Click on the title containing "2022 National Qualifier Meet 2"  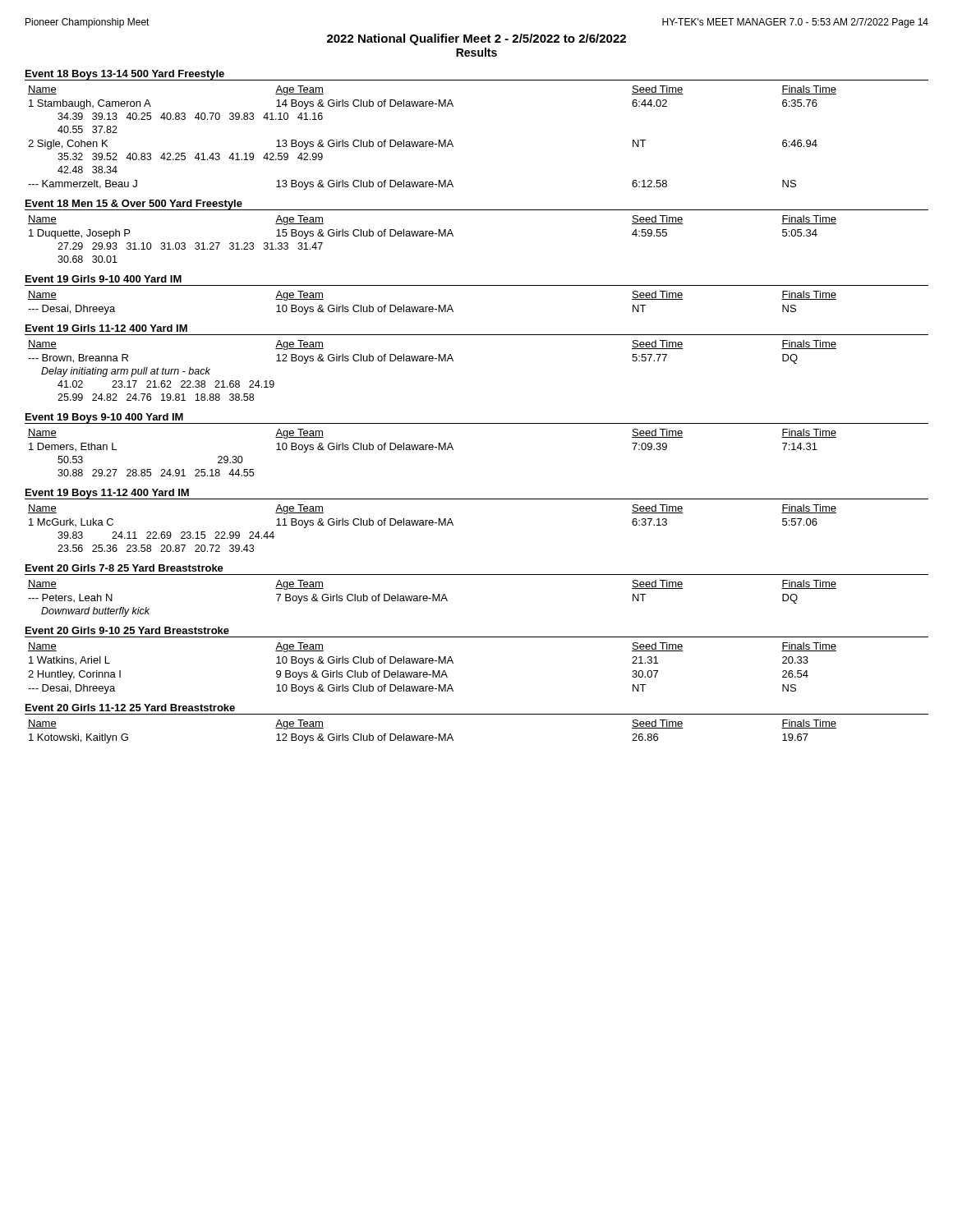[x=476, y=38]
